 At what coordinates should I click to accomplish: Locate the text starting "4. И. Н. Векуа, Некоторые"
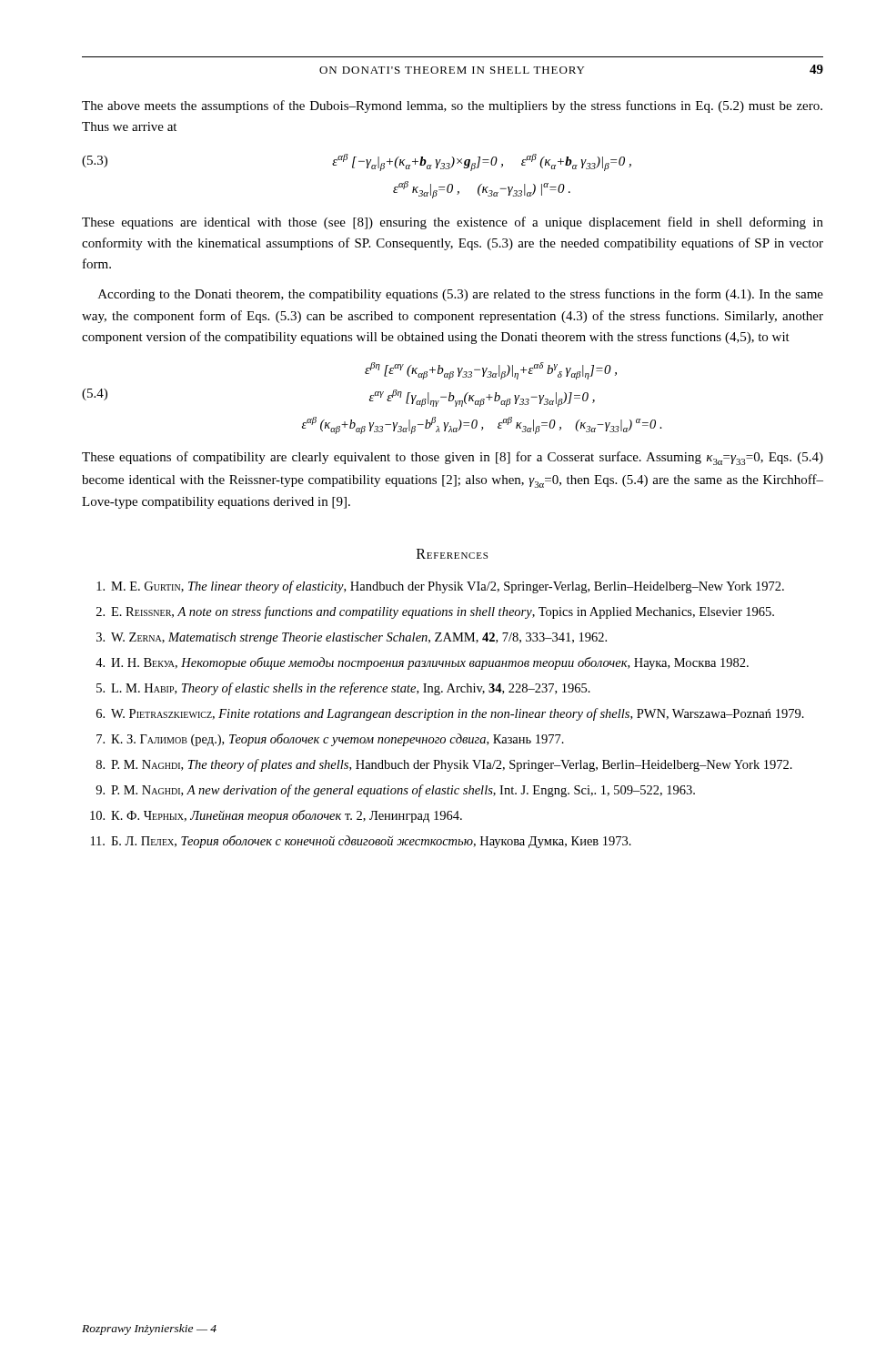[x=453, y=663]
